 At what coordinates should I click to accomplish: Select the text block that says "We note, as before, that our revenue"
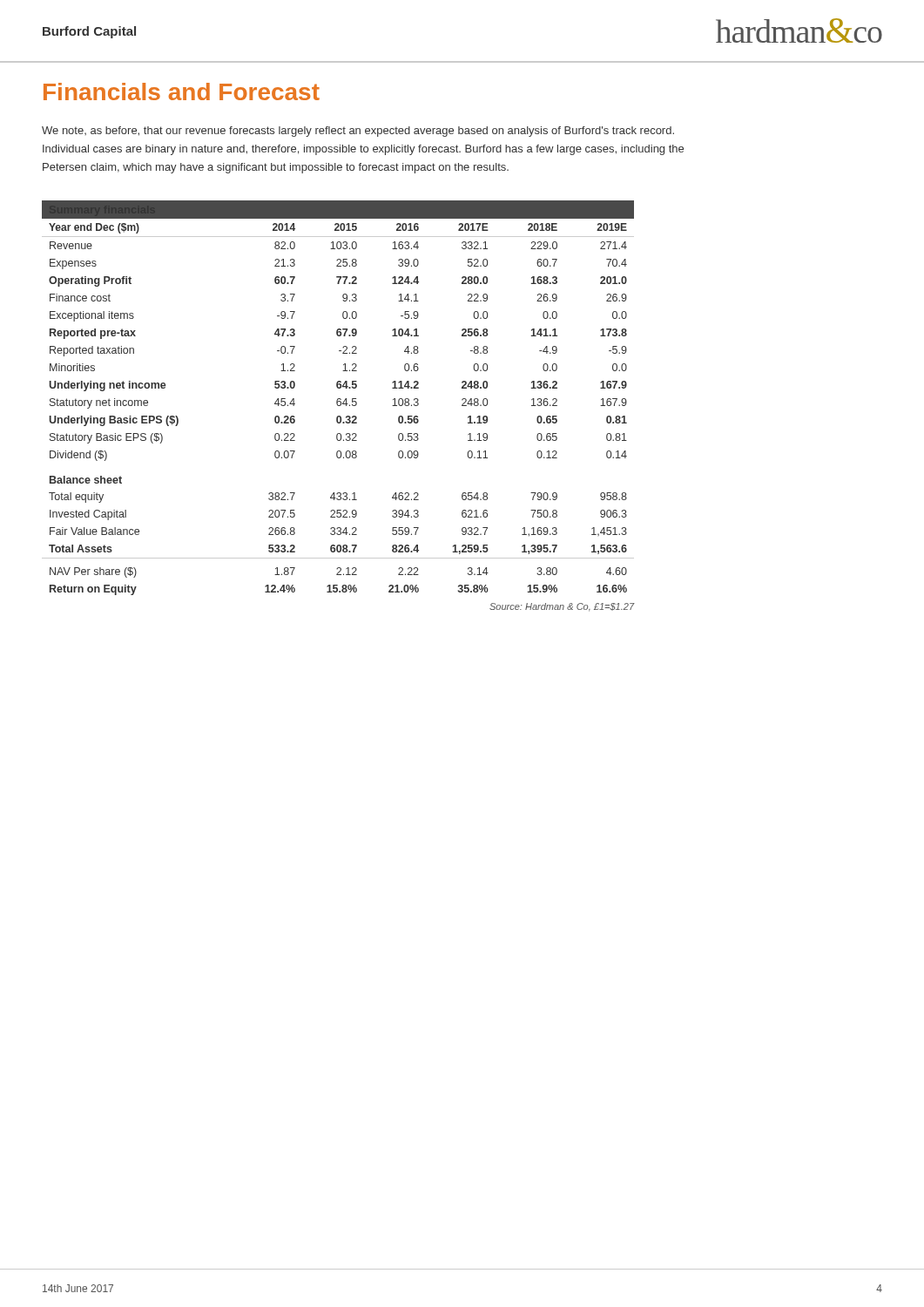[363, 148]
